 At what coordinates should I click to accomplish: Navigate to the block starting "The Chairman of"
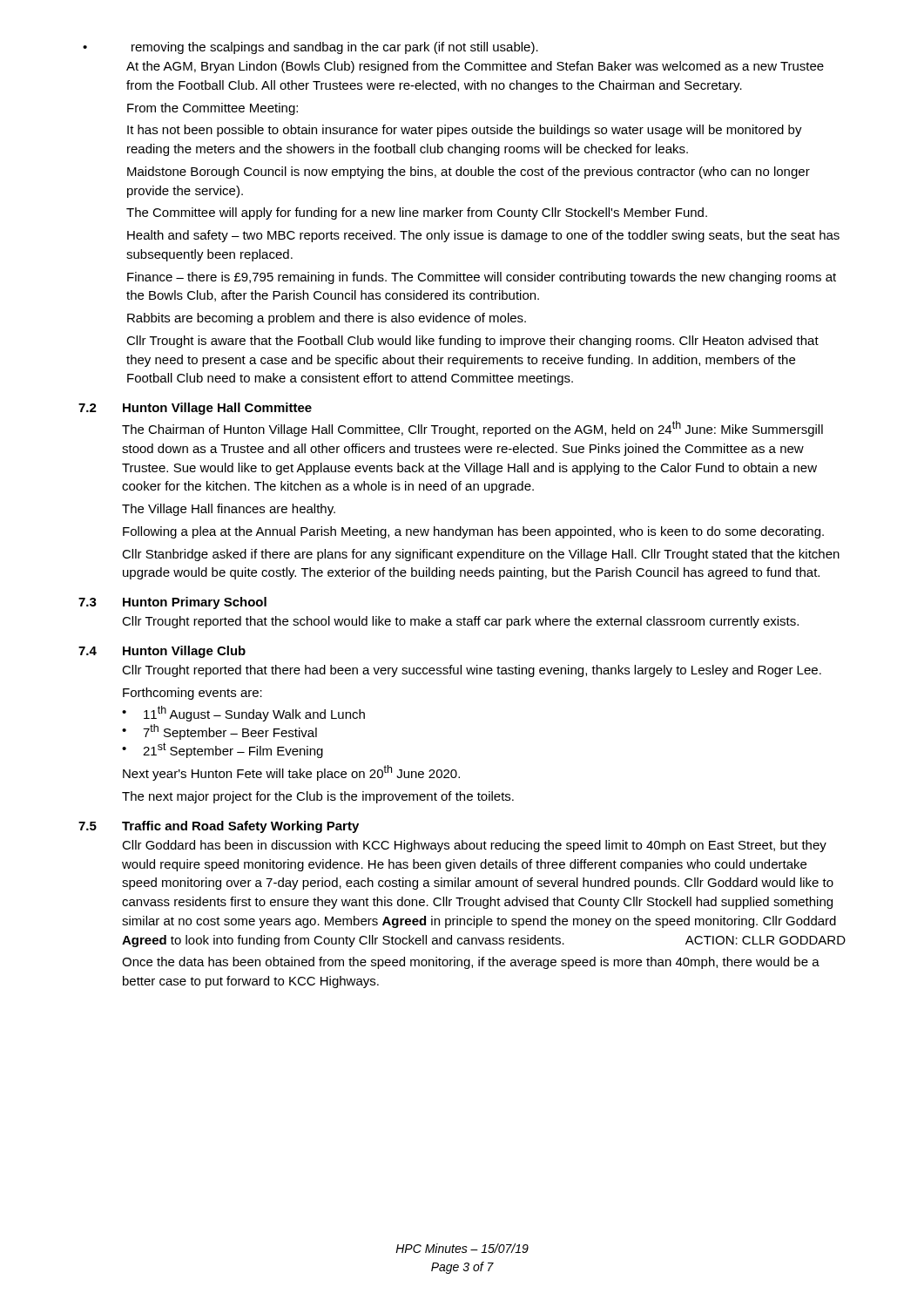pos(473,456)
